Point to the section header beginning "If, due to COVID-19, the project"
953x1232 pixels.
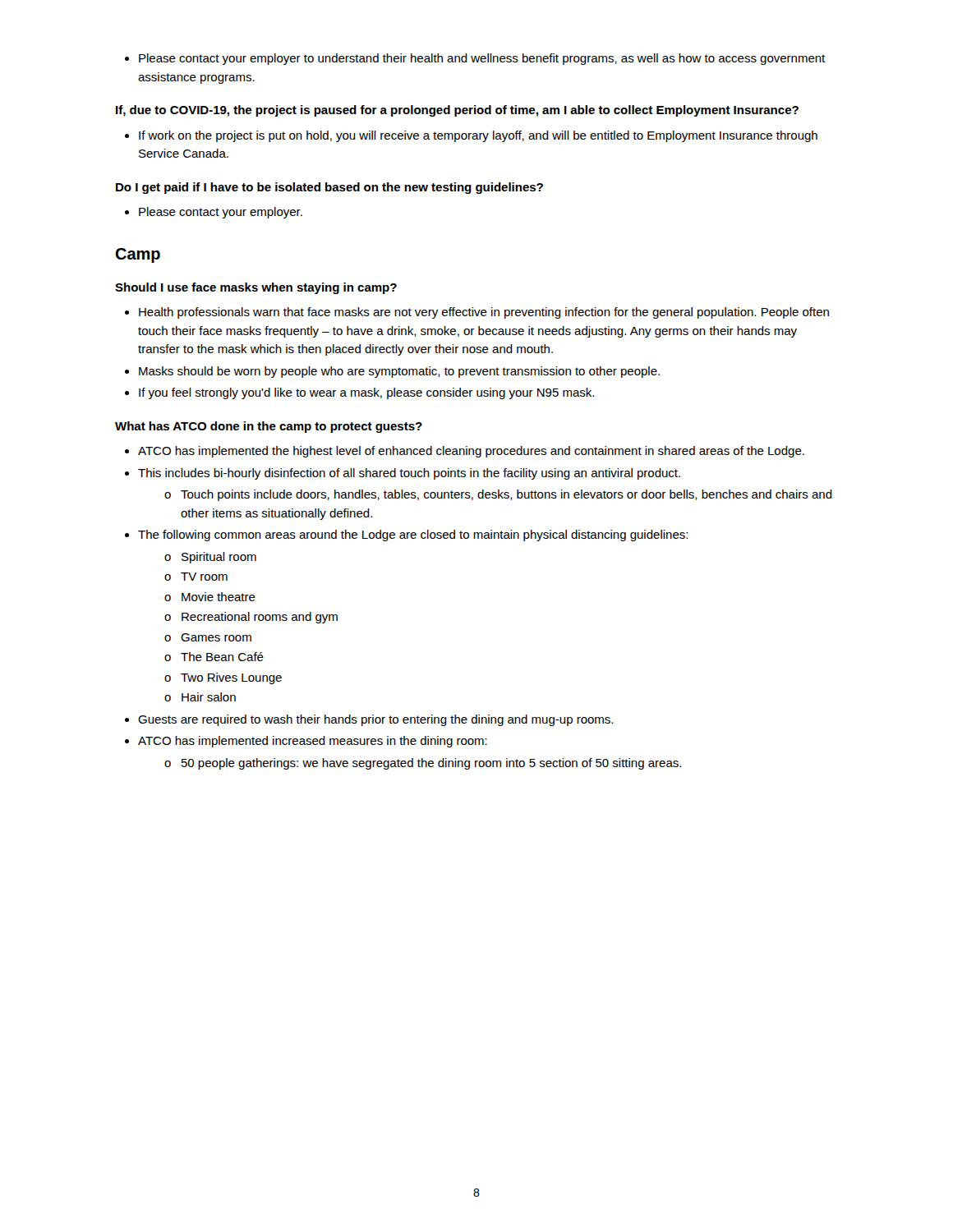[x=457, y=110]
